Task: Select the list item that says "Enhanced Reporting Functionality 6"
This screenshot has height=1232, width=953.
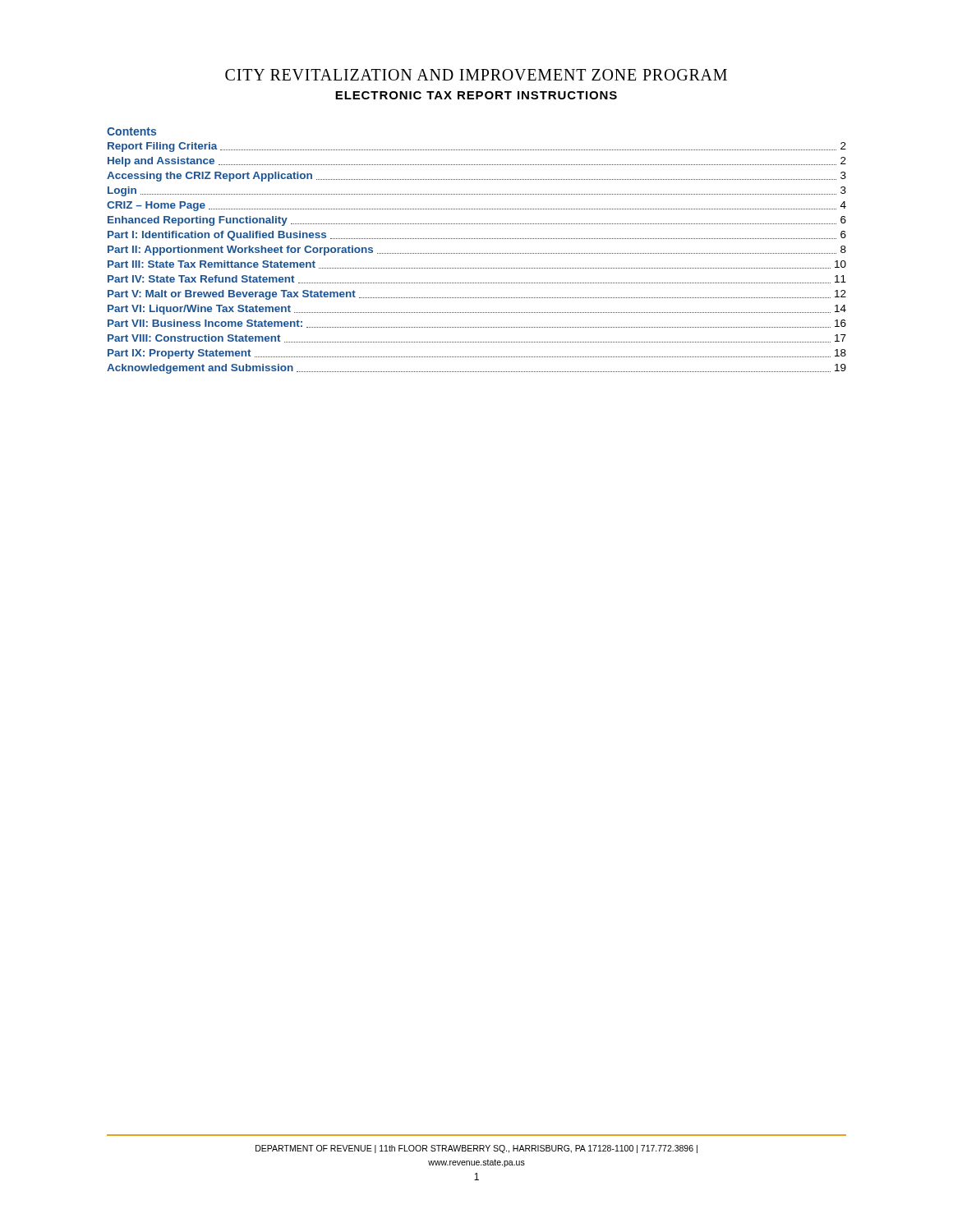Action: (x=476, y=220)
